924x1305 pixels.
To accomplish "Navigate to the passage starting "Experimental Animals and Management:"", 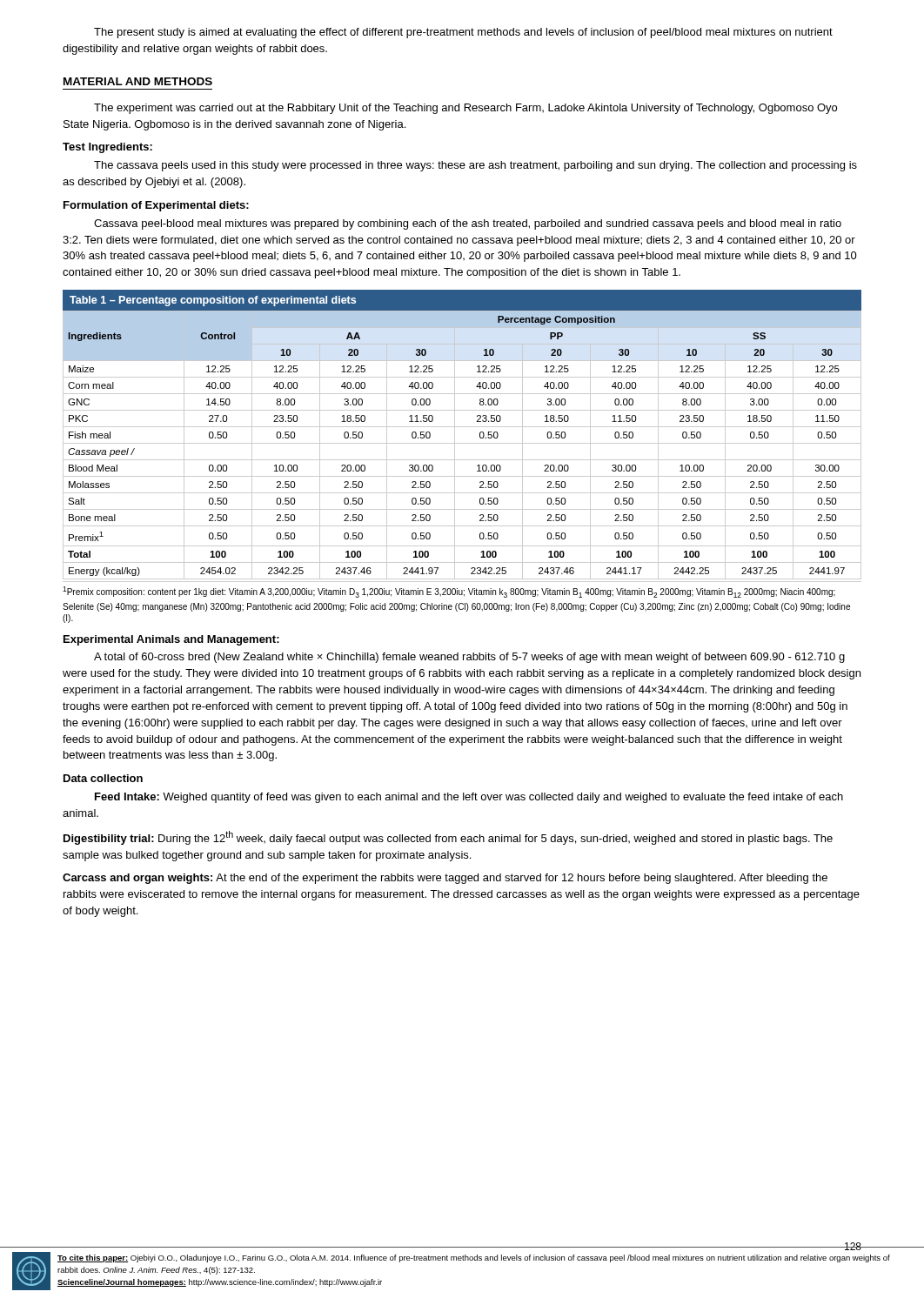I will (x=171, y=640).
